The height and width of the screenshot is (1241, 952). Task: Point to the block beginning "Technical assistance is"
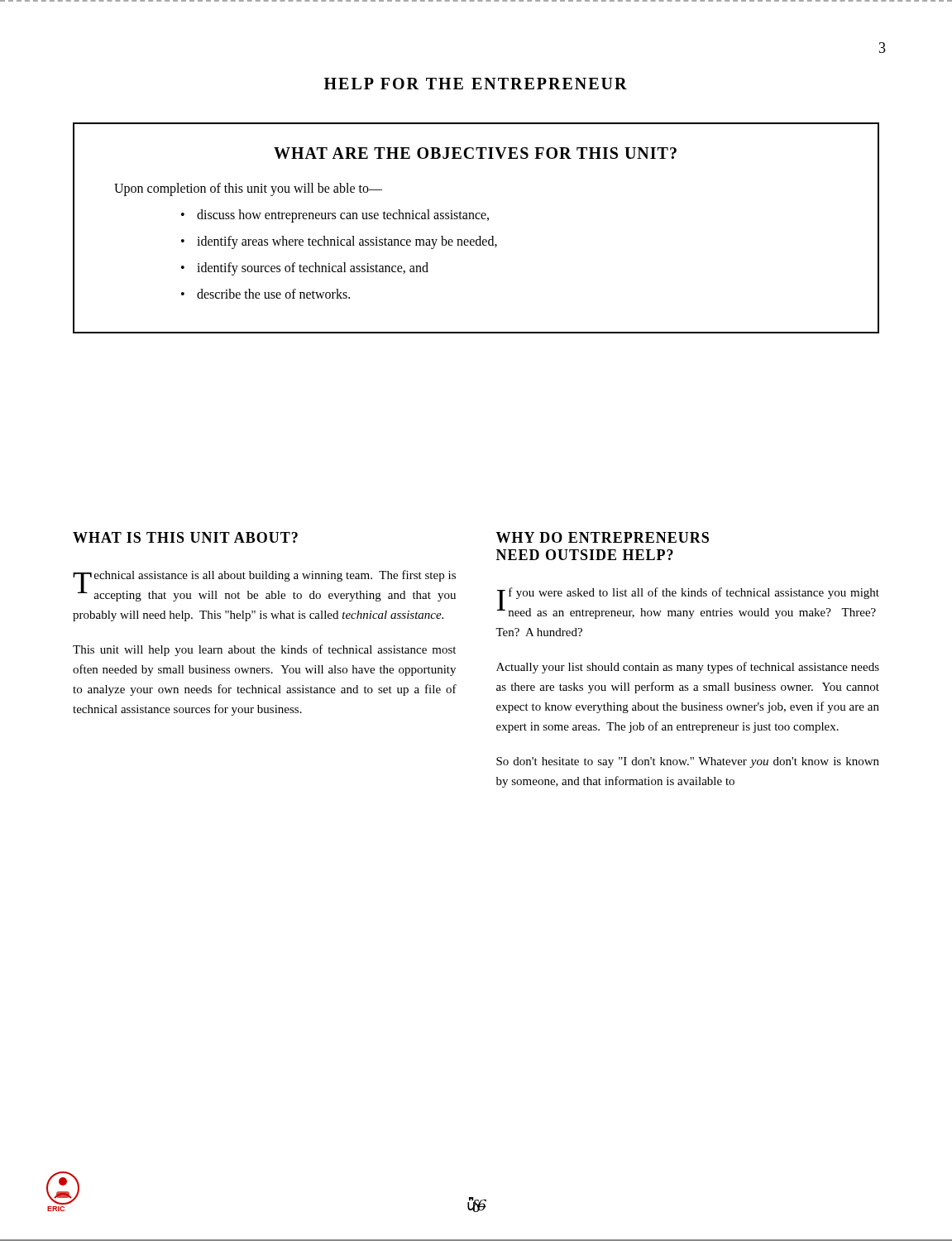[264, 593]
